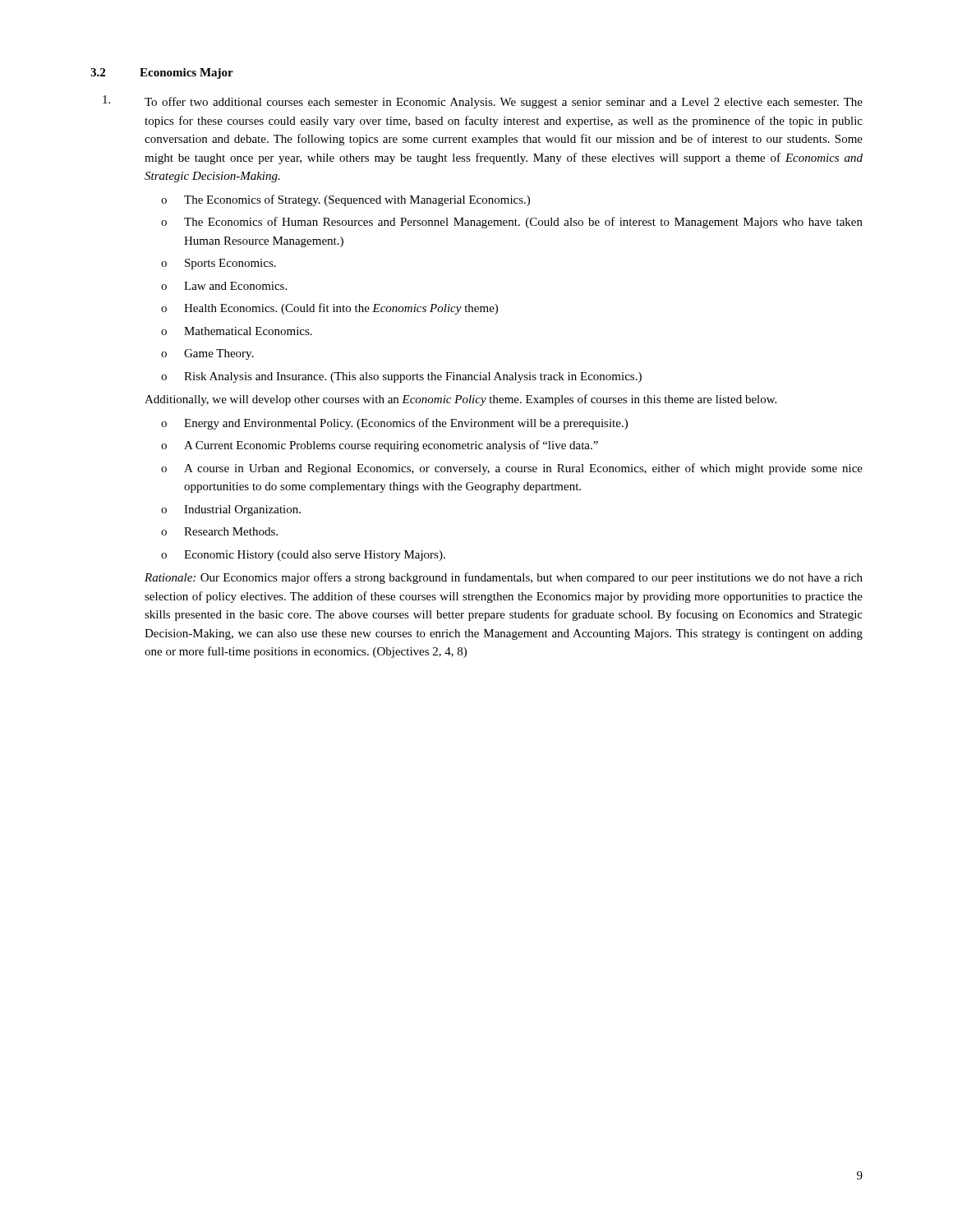Select the list item with the text "o Game Theory."
The image size is (953, 1232).
207,354
